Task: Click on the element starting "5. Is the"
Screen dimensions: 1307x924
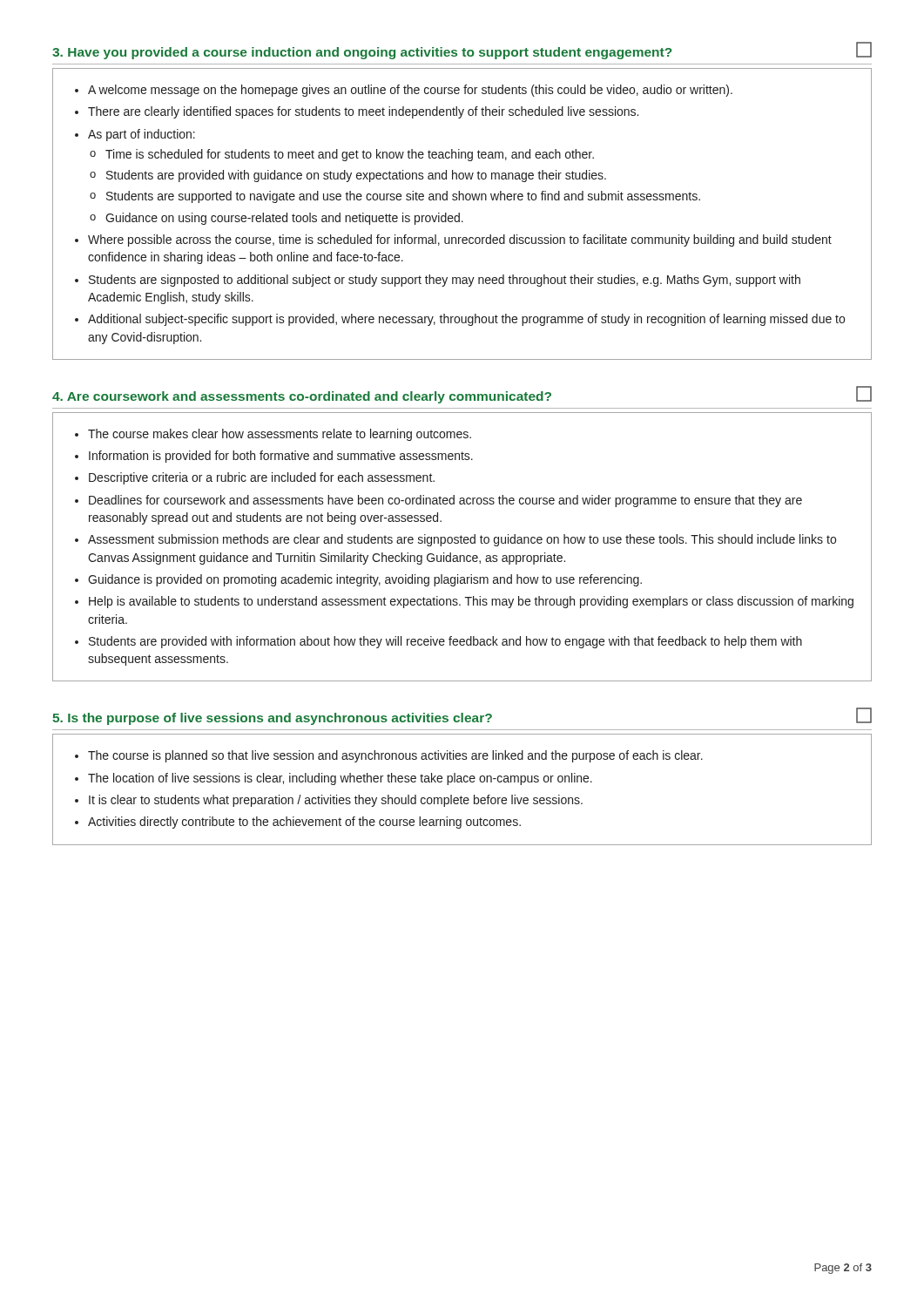Action: coord(462,719)
